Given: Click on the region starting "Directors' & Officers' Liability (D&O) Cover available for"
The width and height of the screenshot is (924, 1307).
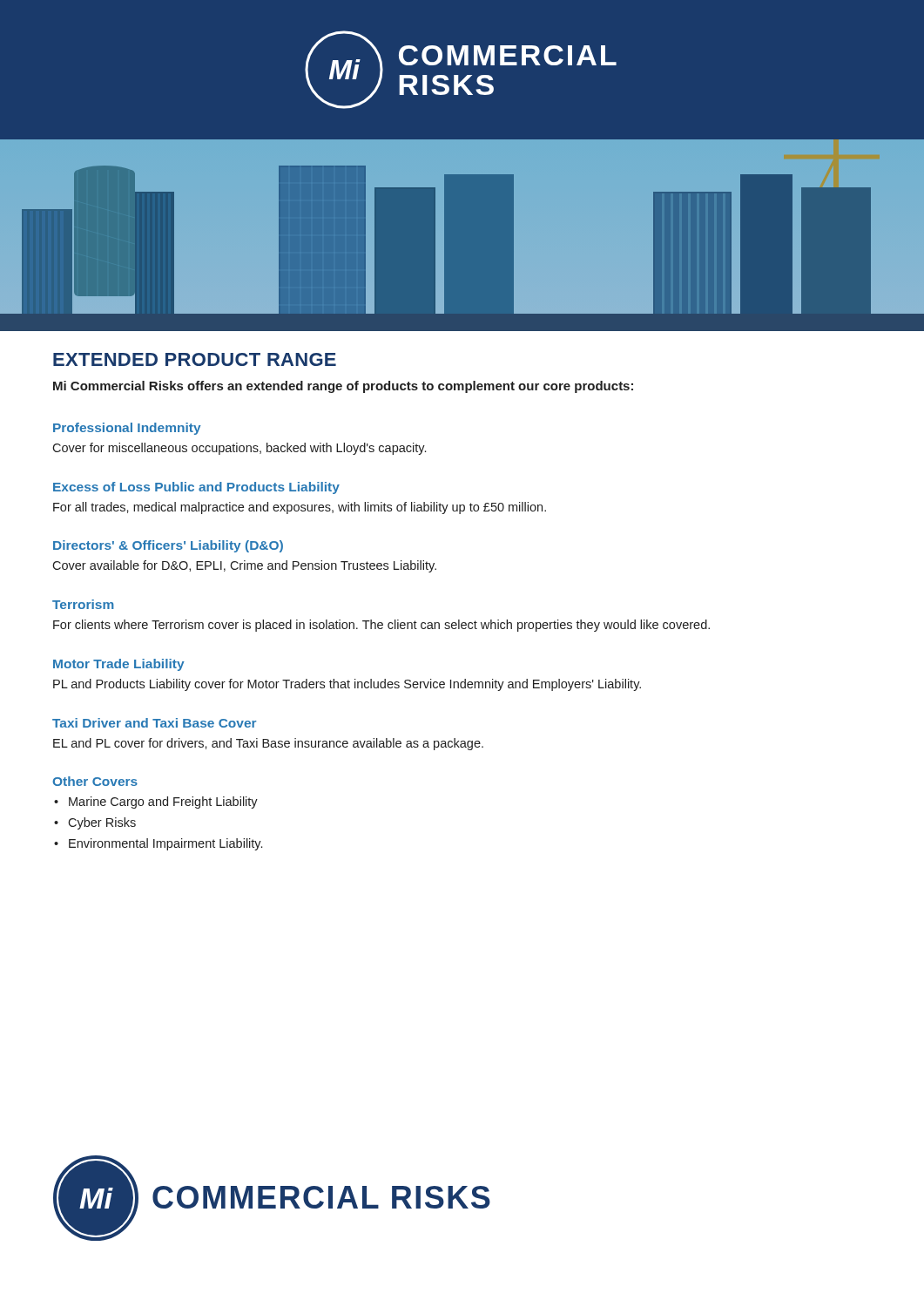Looking at the screenshot, I should (x=435, y=557).
